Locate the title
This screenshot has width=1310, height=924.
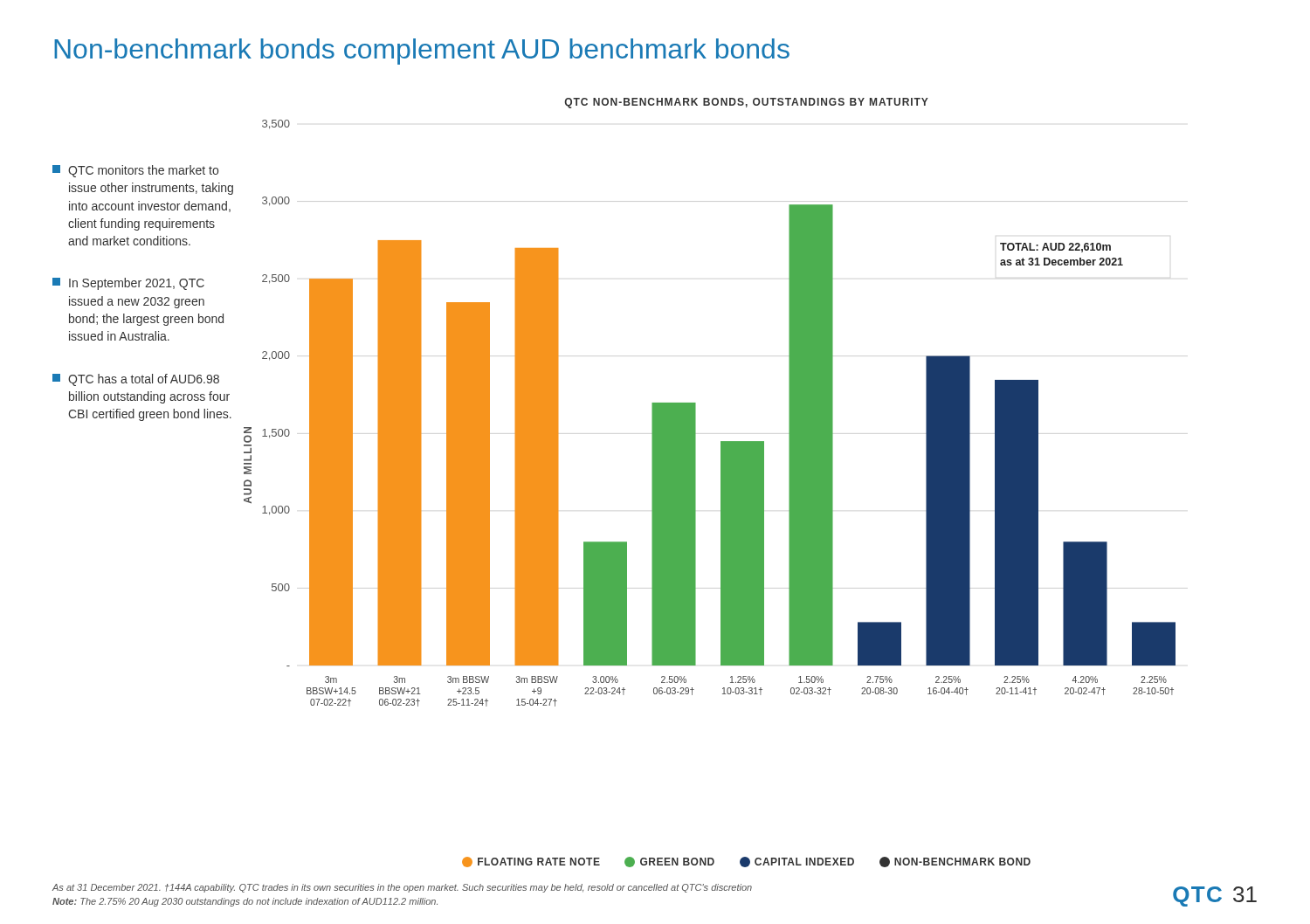coord(421,49)
